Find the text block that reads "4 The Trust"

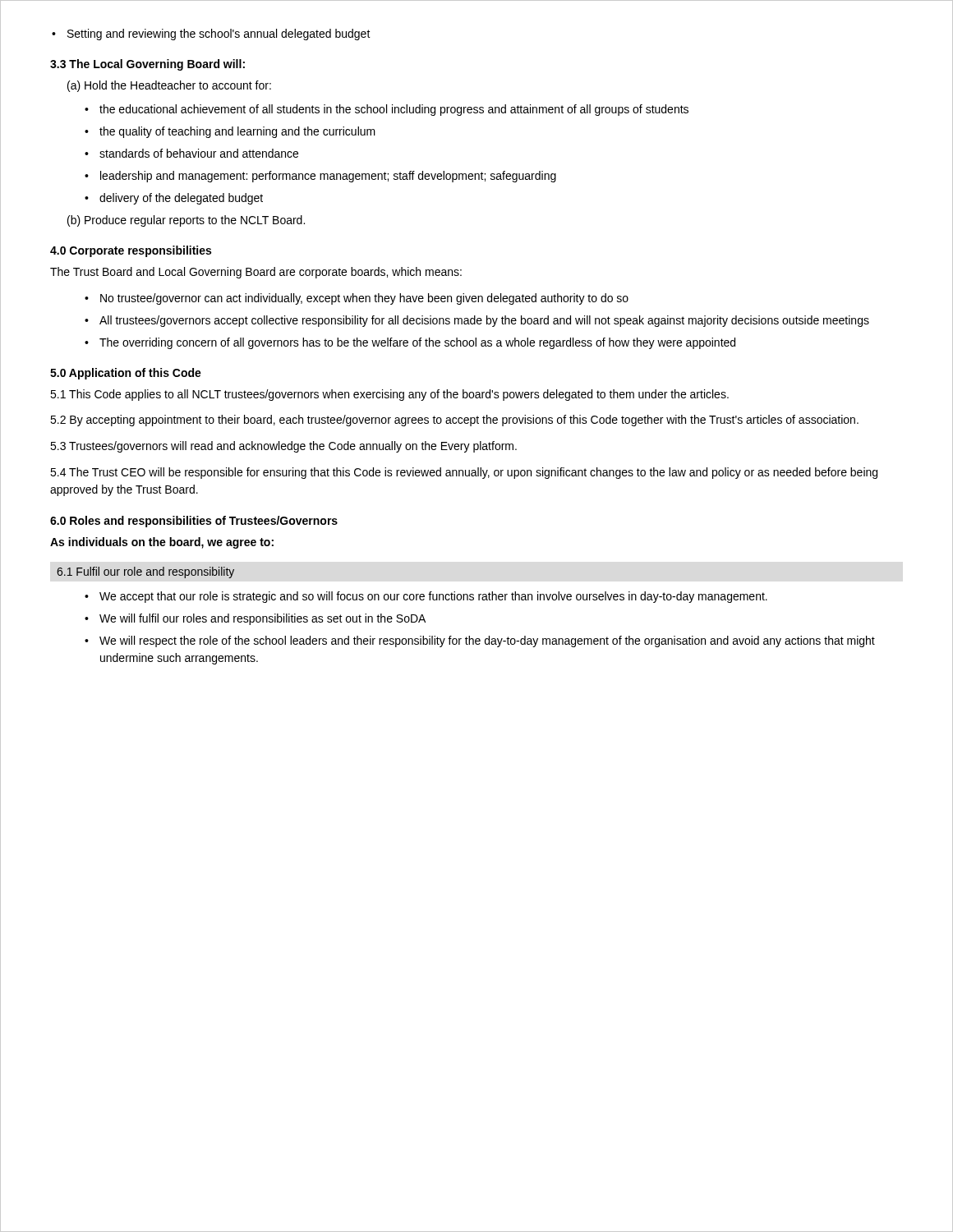[x=464, y=481]
